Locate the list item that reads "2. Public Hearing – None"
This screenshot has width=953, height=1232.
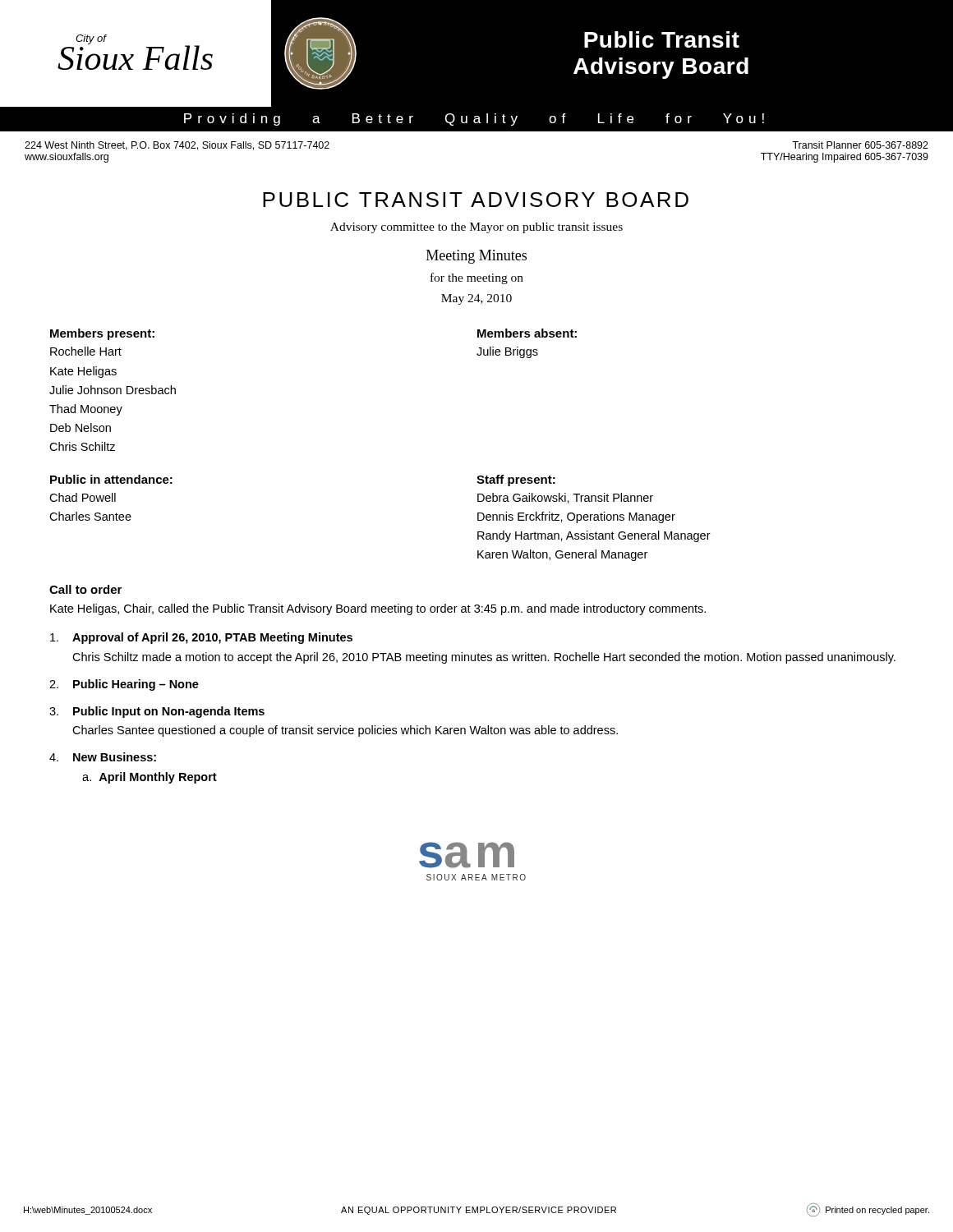(x=124, y=684)
